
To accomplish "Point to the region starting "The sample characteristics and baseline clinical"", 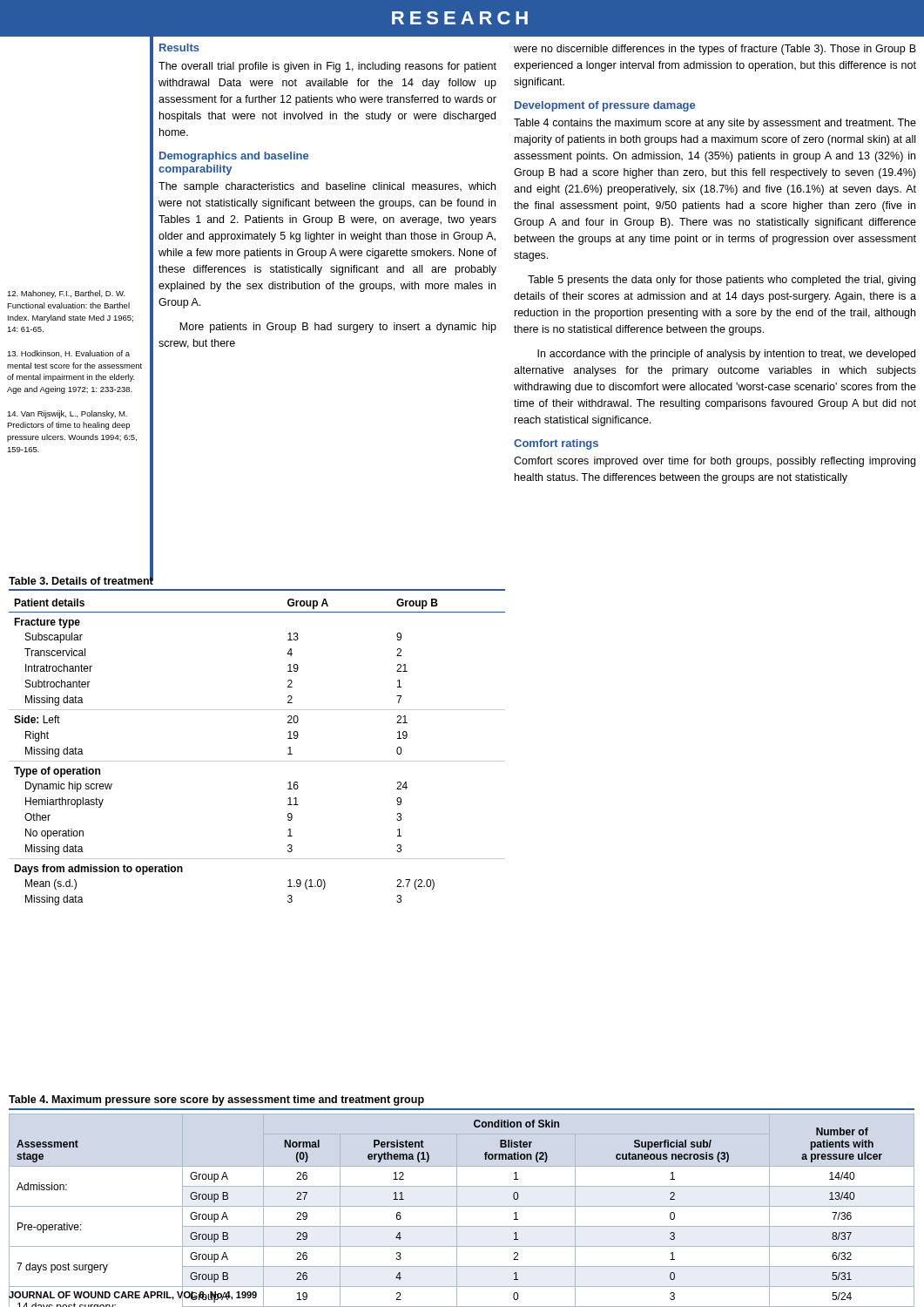I will [327, 244].
